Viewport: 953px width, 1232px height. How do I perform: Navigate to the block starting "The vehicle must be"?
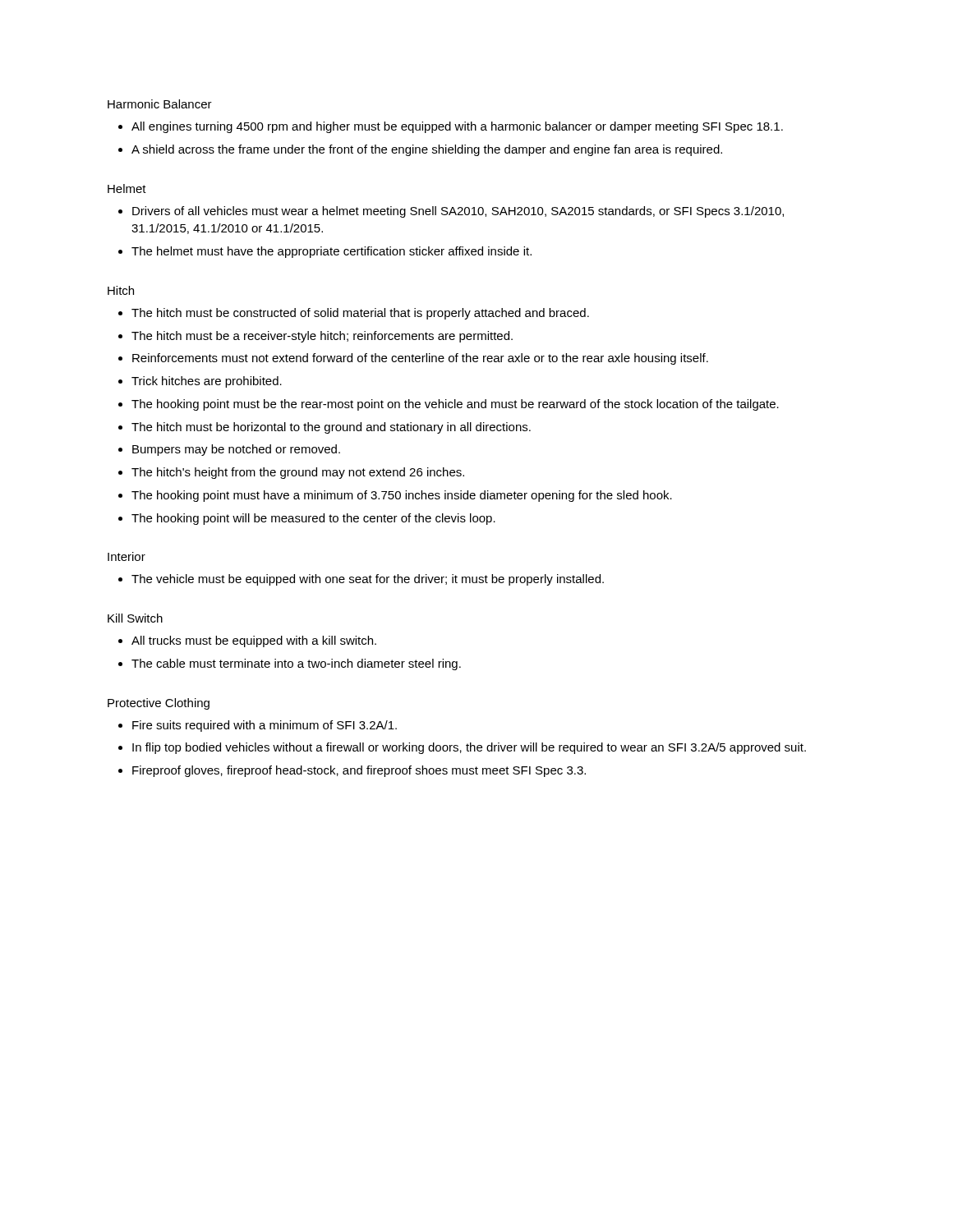(x=489, y=579)
